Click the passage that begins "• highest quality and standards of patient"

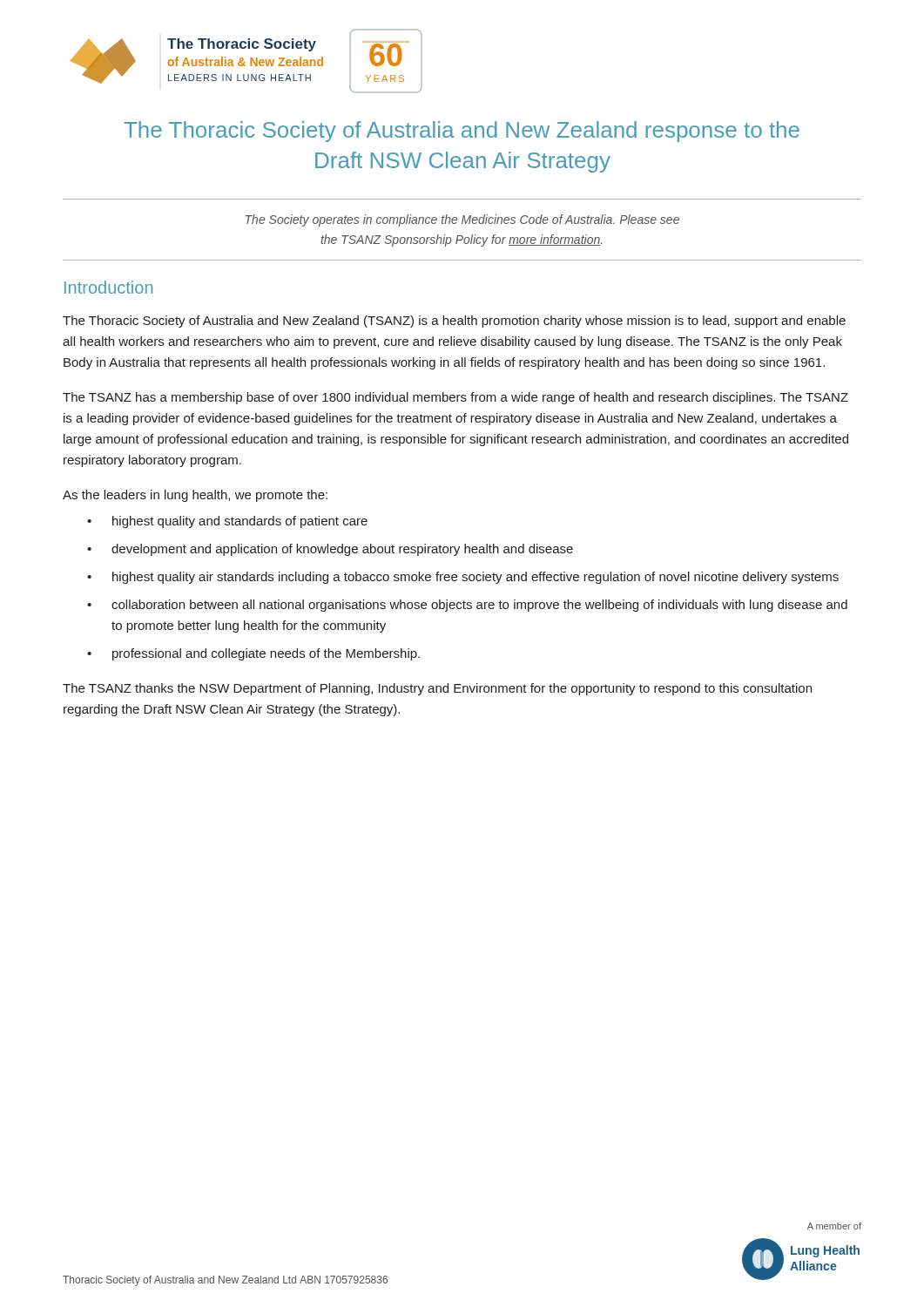point(227,522)
